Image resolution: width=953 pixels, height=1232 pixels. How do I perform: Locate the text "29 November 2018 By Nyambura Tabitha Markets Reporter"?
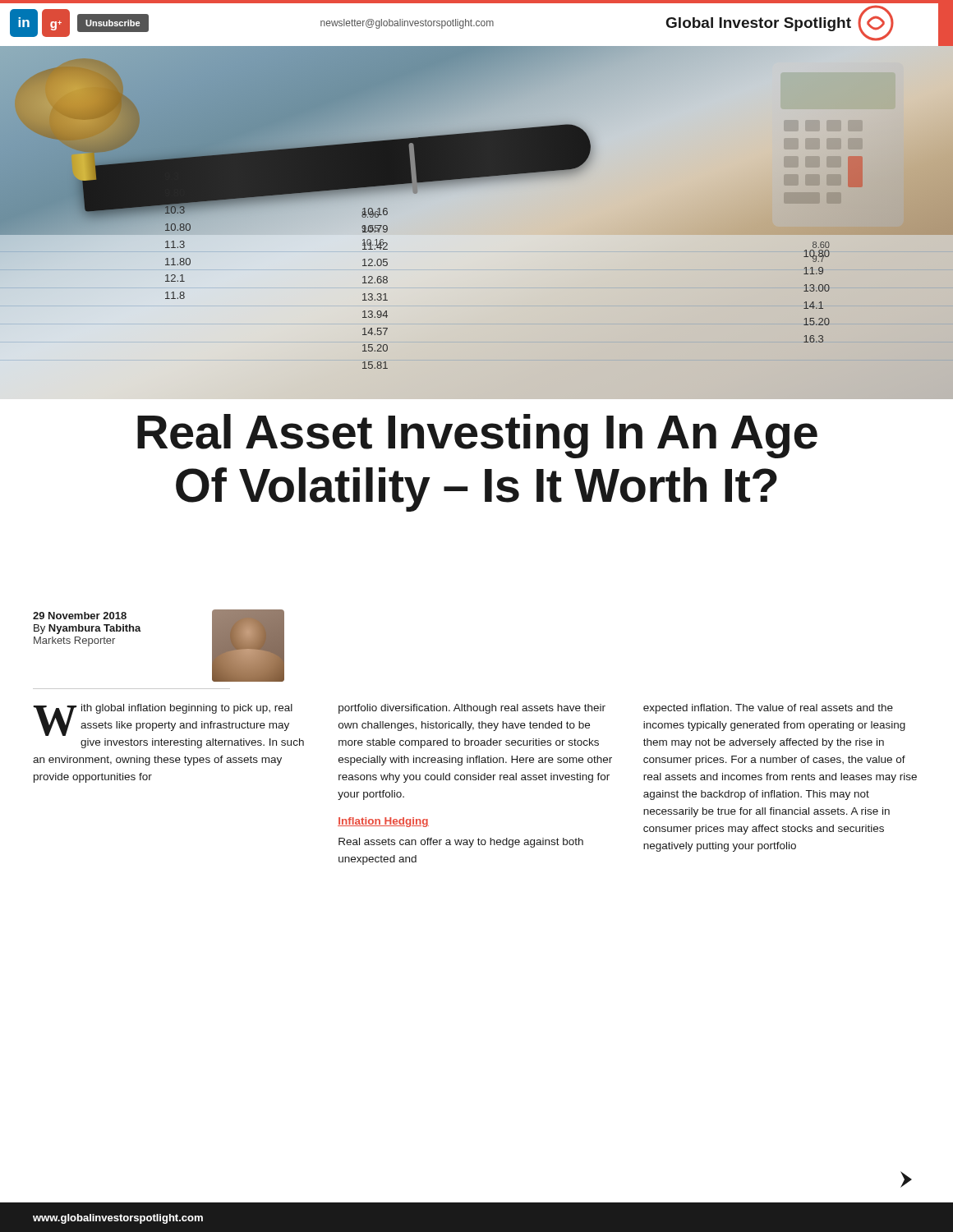pos(87,628)
